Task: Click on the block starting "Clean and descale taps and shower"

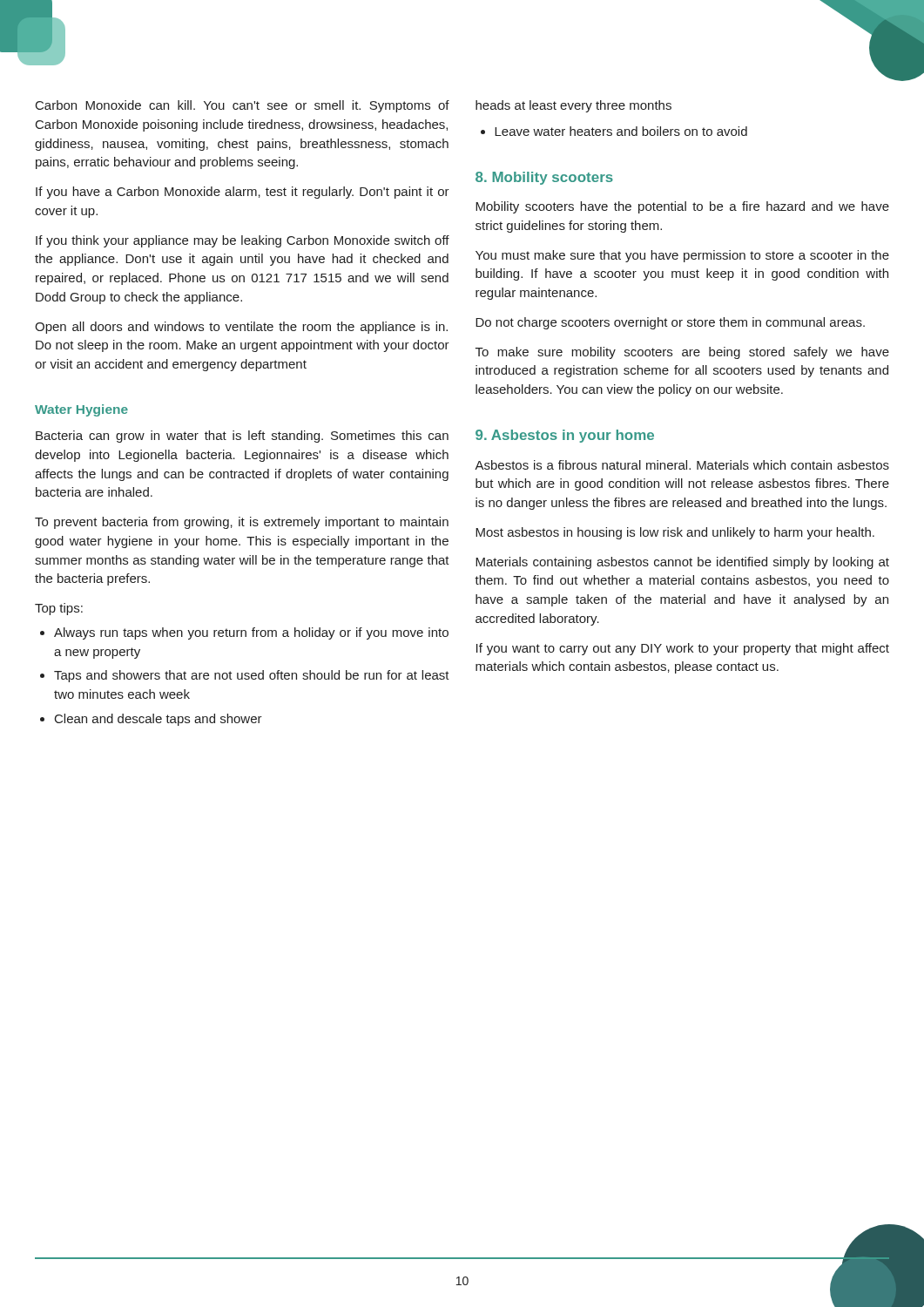Action: click(x=242, y=719)
